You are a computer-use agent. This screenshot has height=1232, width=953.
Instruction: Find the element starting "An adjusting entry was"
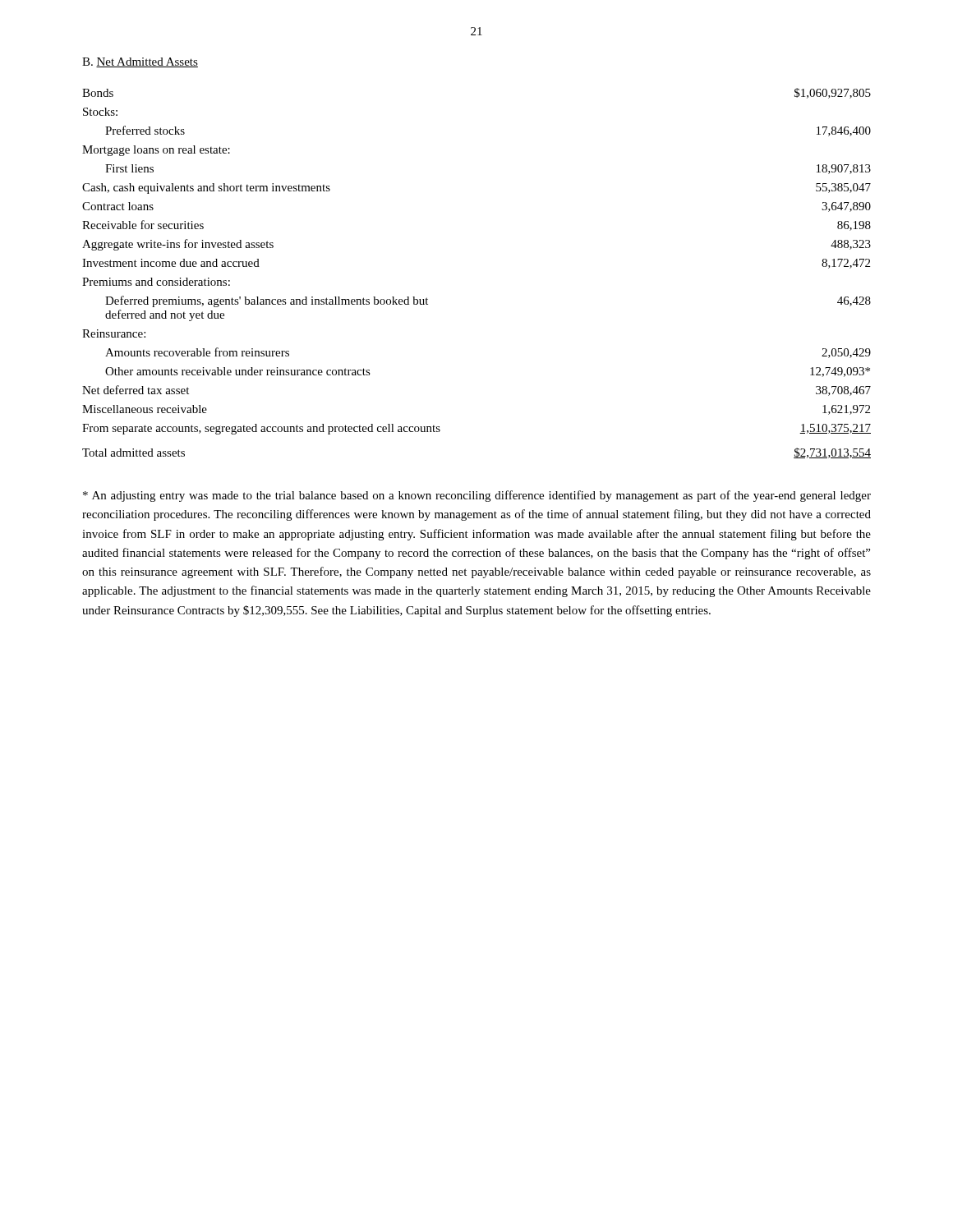[x=476, y=553]
